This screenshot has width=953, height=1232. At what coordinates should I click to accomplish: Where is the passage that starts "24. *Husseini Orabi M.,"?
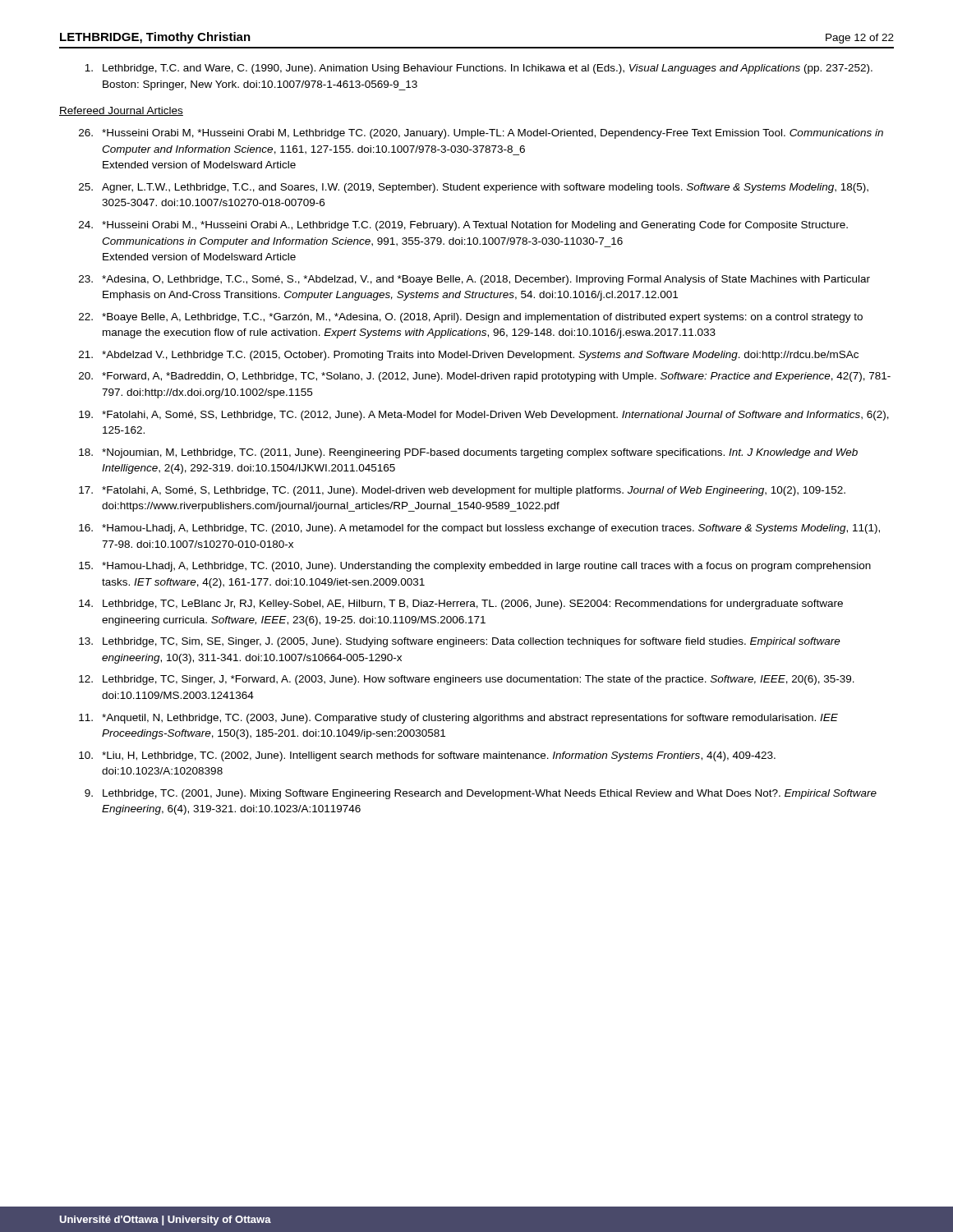pyautogui.click(x=476, y=241)
